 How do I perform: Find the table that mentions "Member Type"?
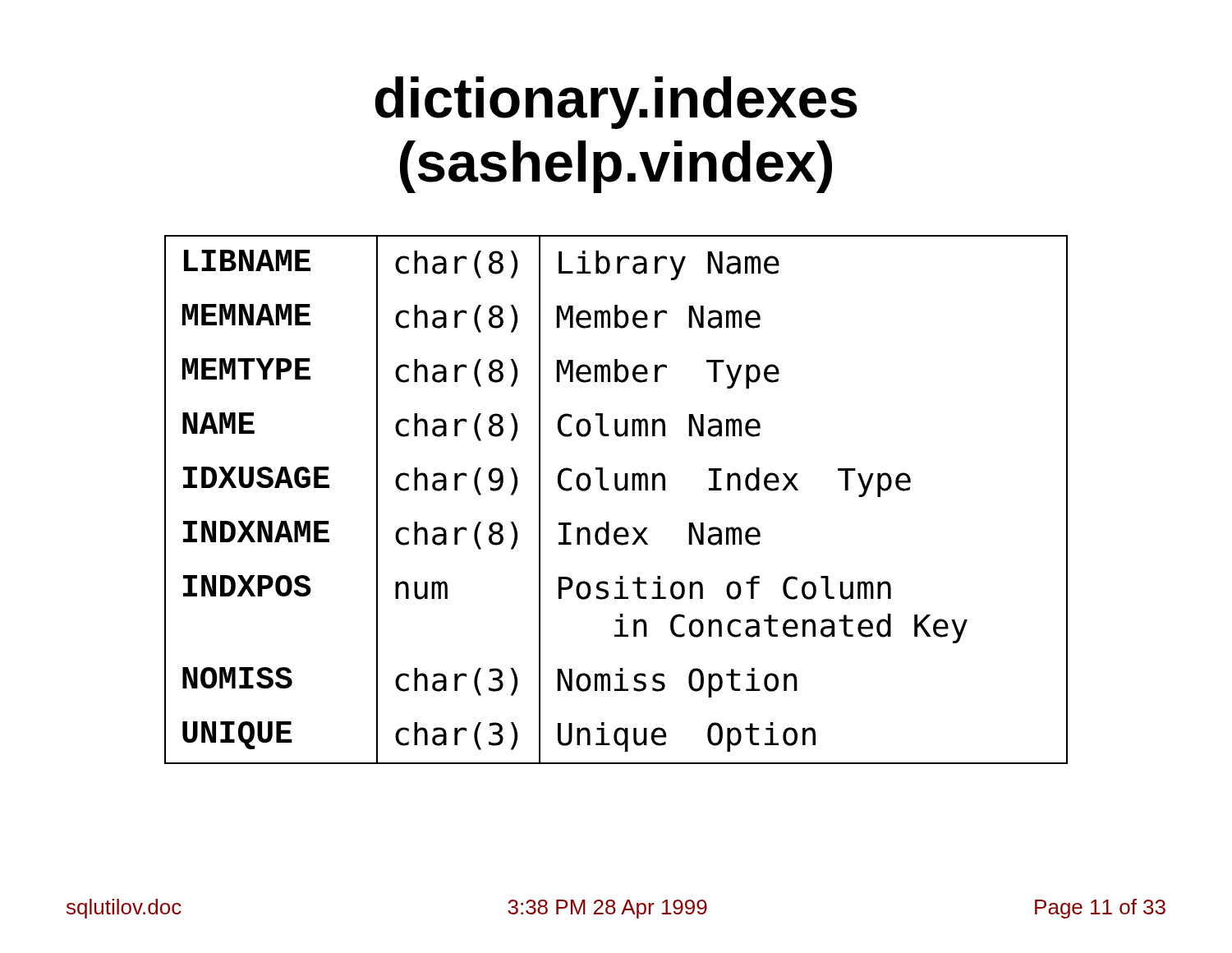pyautogui.click(x=616, y=500)
